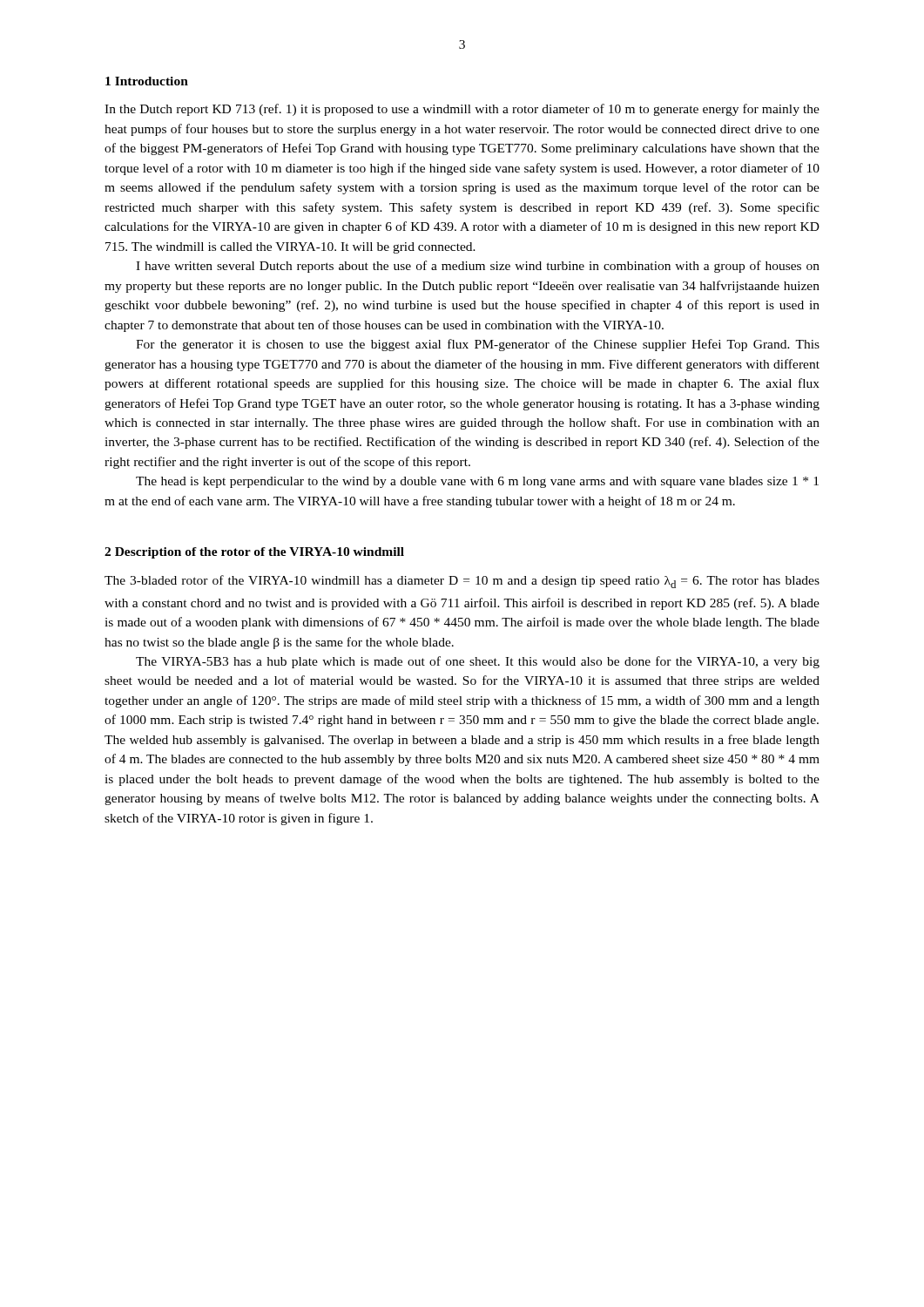
Task: Locate the text block with the text "The head is kept perpendicular to the wind"
Action: [x=462, y=491]
